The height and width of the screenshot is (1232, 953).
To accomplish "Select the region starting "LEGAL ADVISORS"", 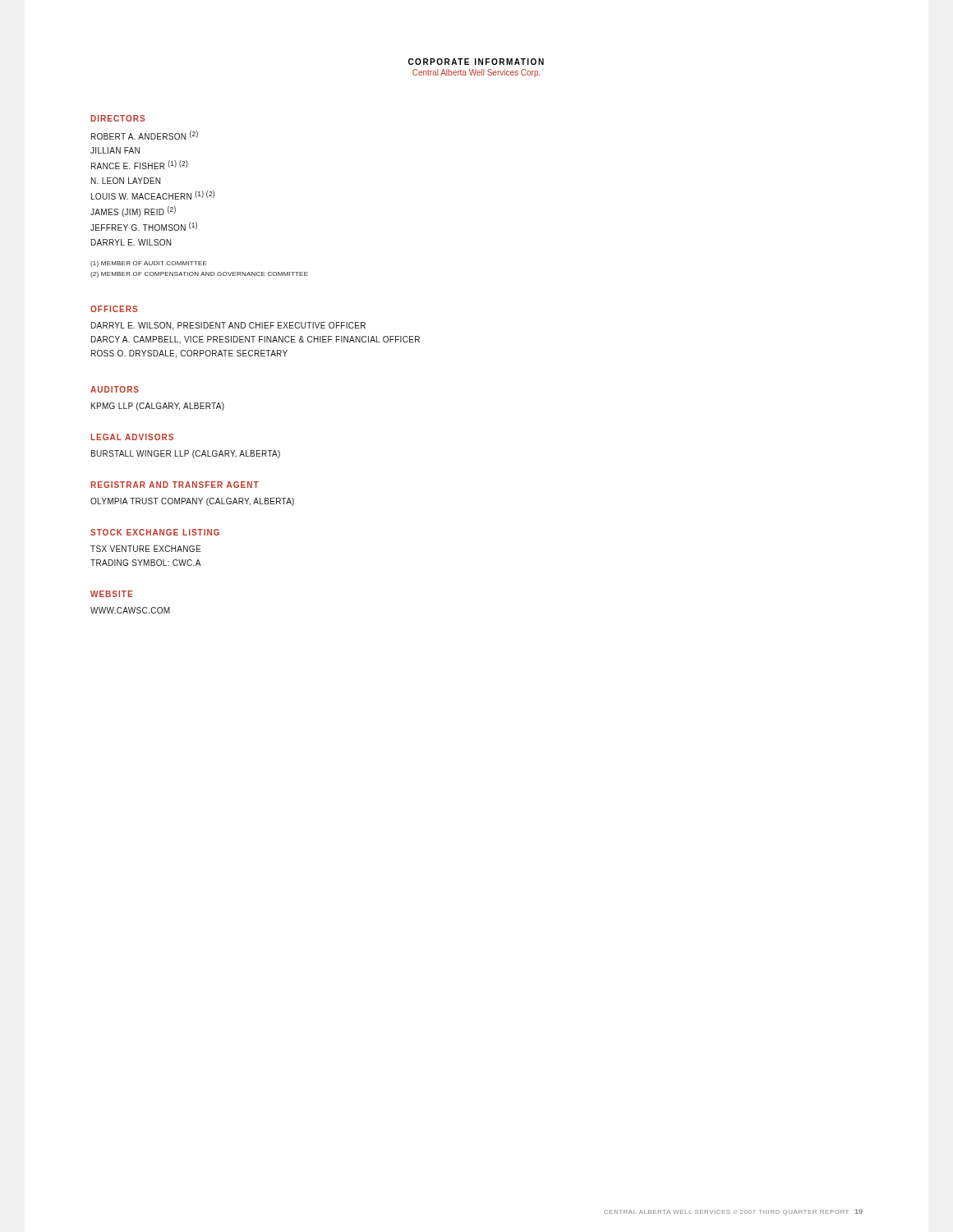I will [132, 437].
